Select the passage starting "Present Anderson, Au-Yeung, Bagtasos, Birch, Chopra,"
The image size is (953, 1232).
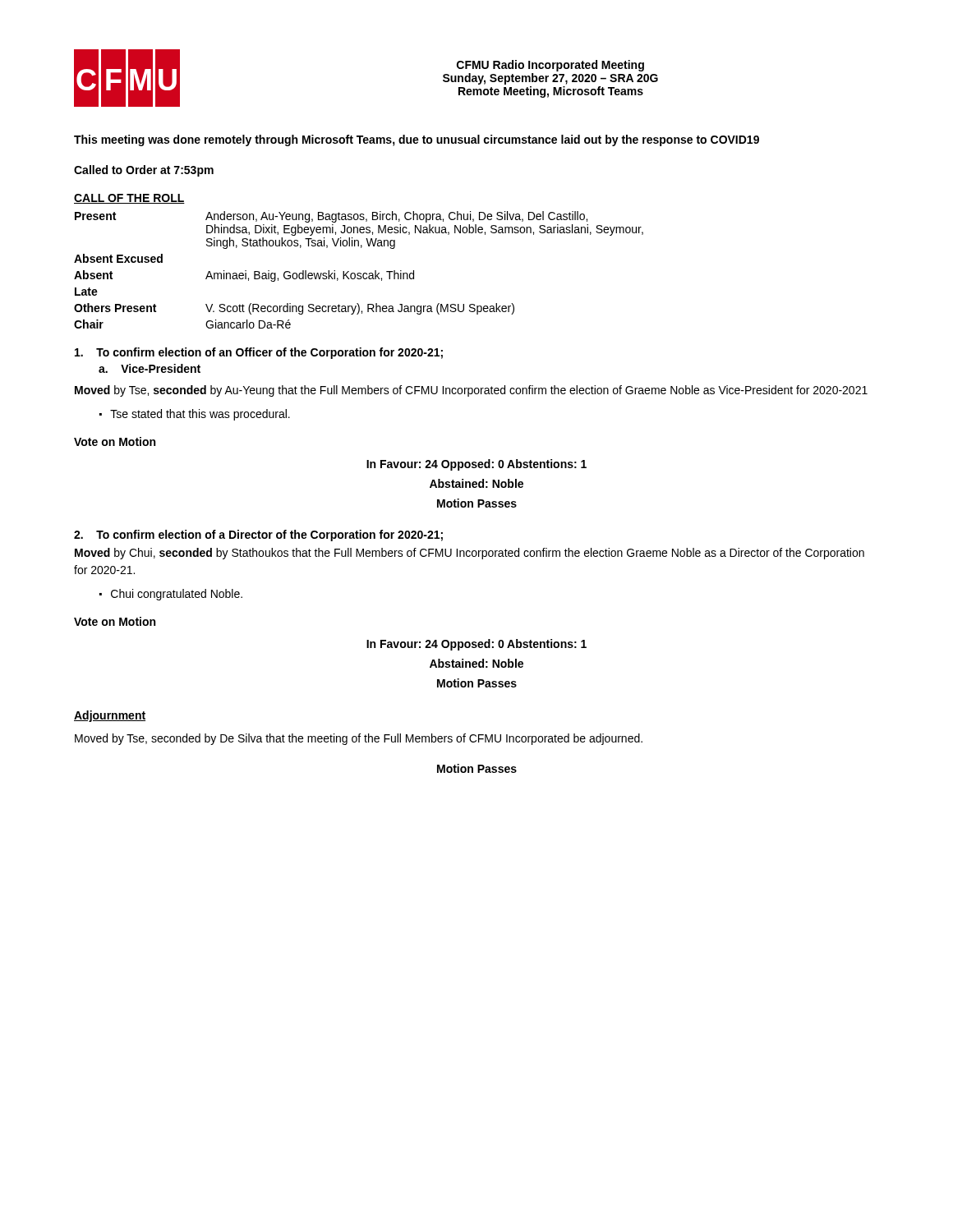476,229
